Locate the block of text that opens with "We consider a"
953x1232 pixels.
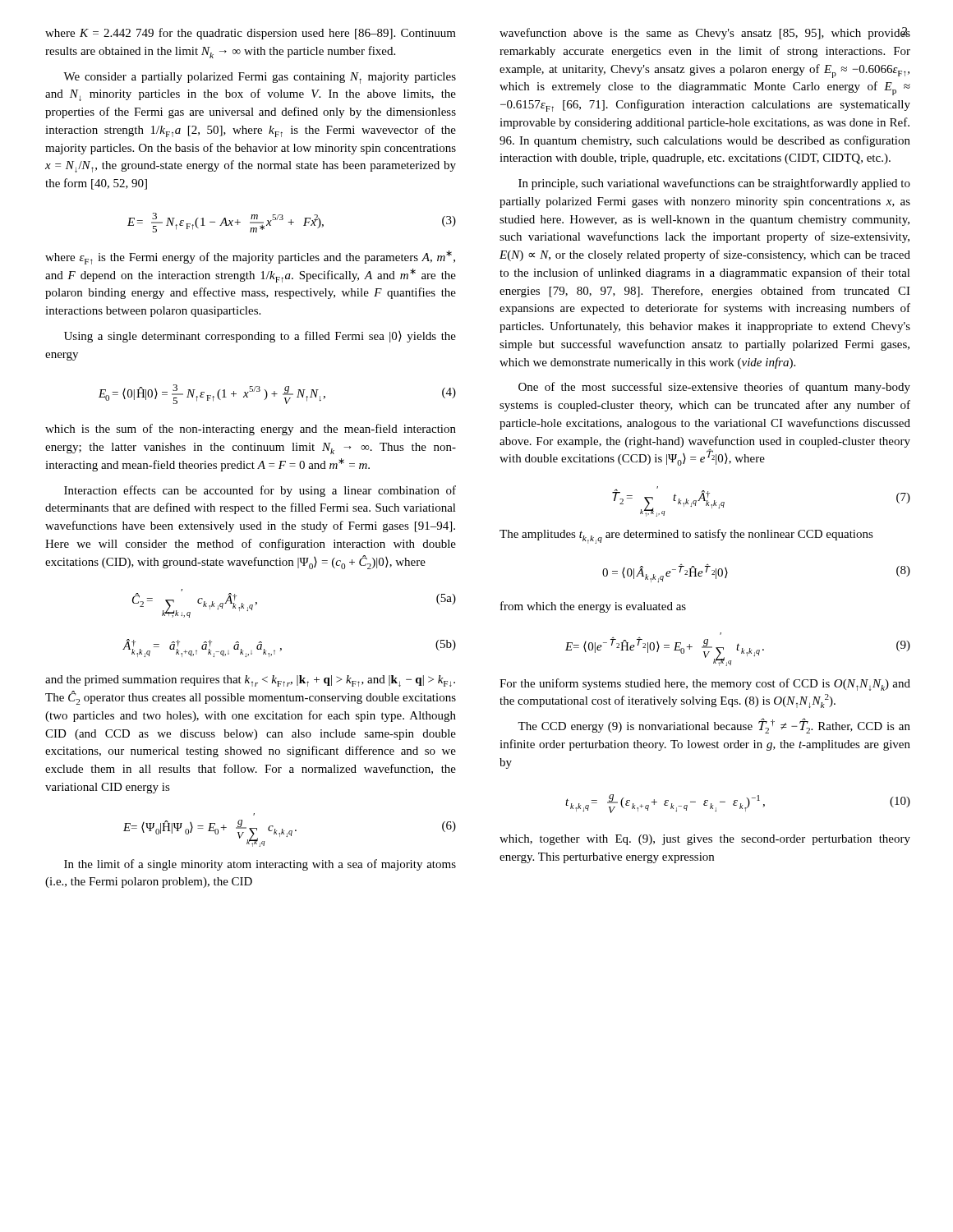[251, 130]
